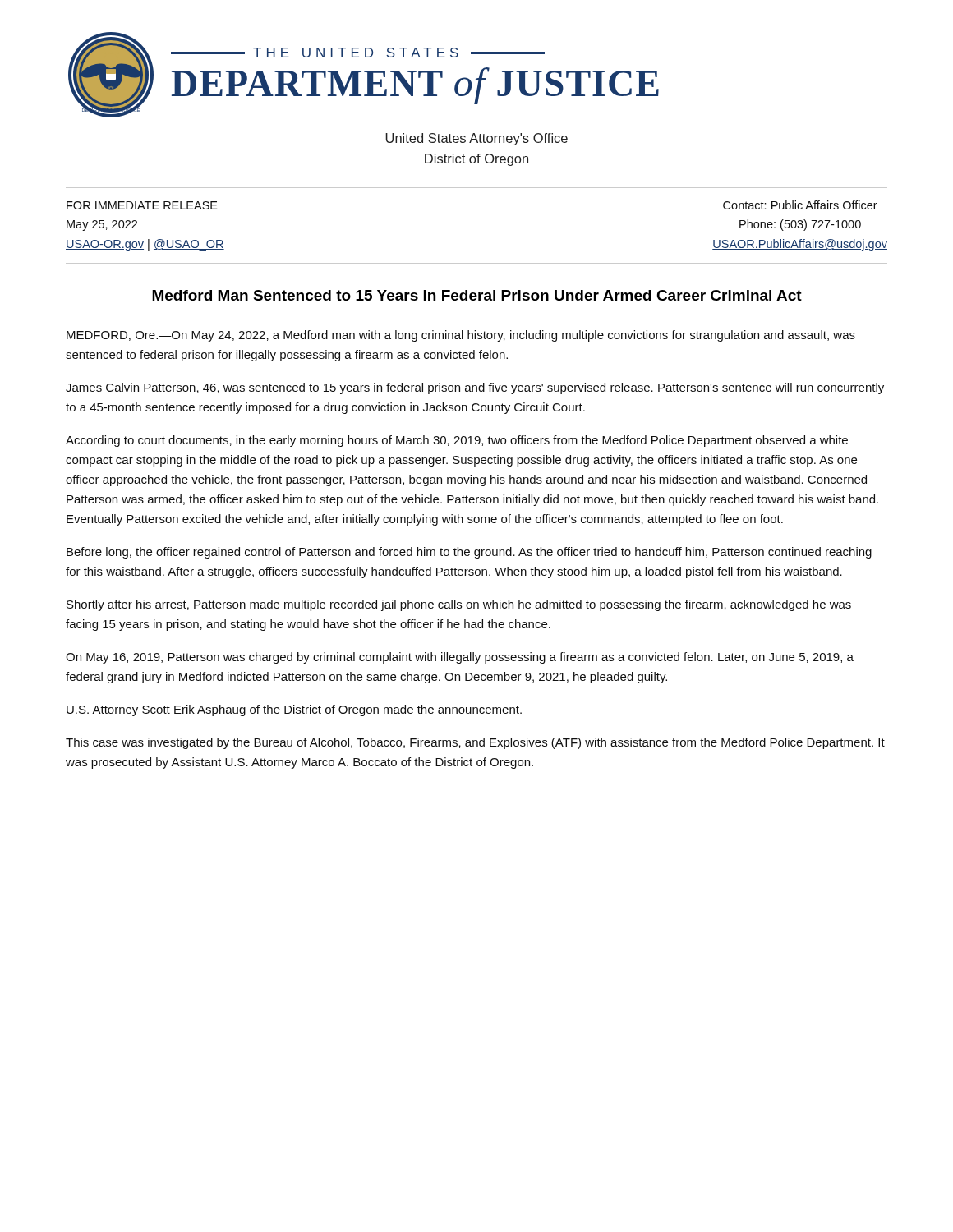
Task: Navigate to the text starting "Before long, the"
Action: [x=469, y=561]
